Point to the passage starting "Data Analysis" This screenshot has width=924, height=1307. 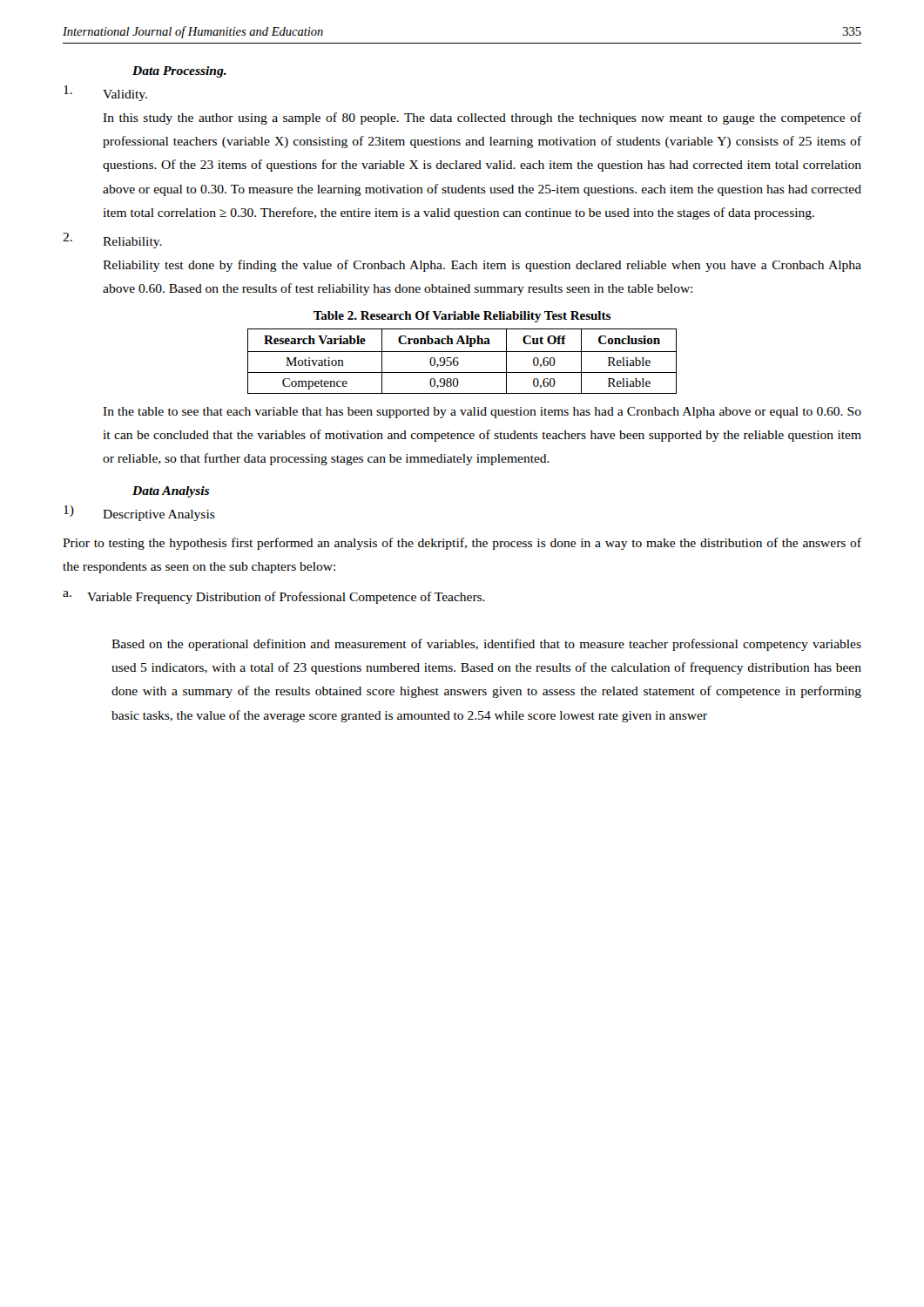(171, 490)
